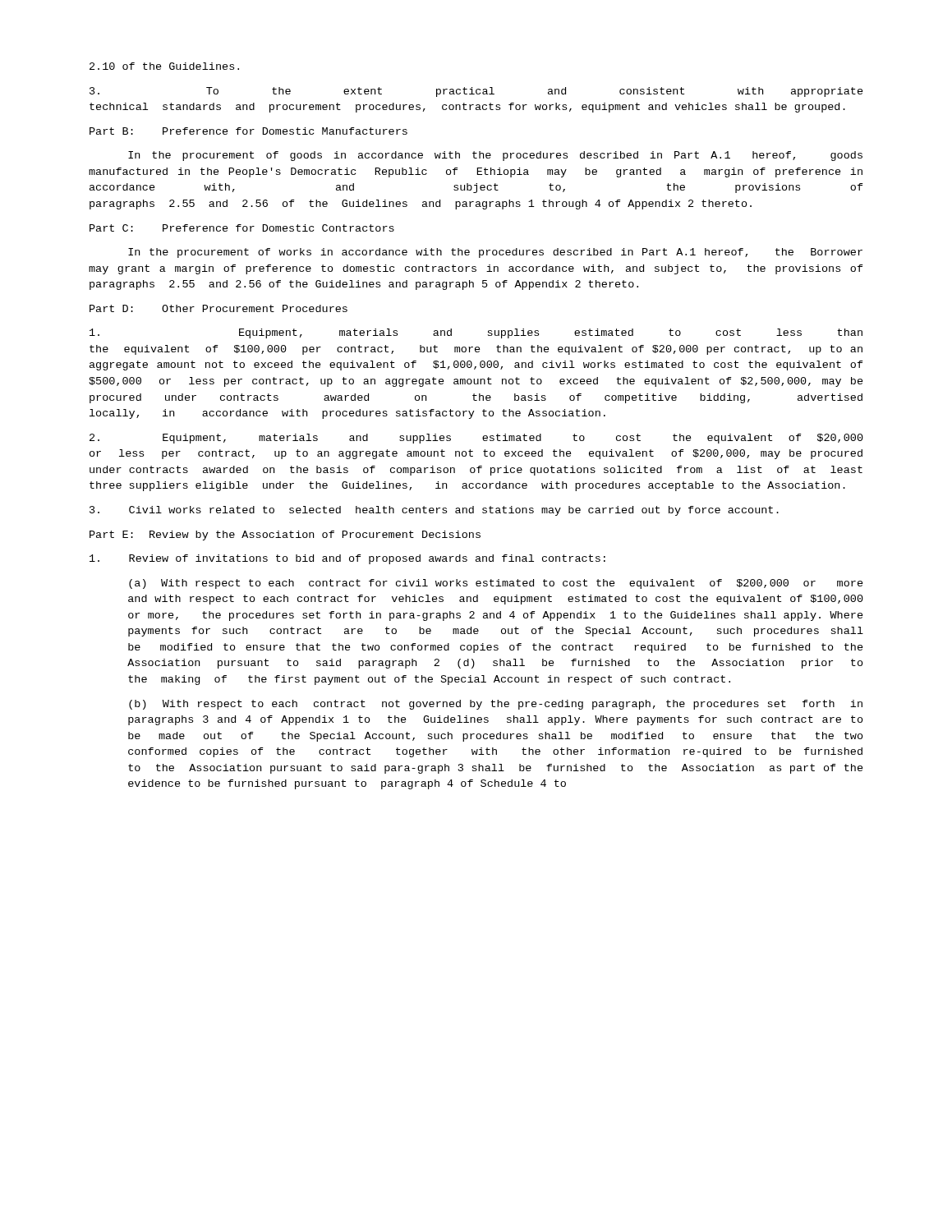The height and width of the screenshot is (1232, 952).
Task: Locate the text starting "Review of invitations to bid"
Action: [476, 559]
